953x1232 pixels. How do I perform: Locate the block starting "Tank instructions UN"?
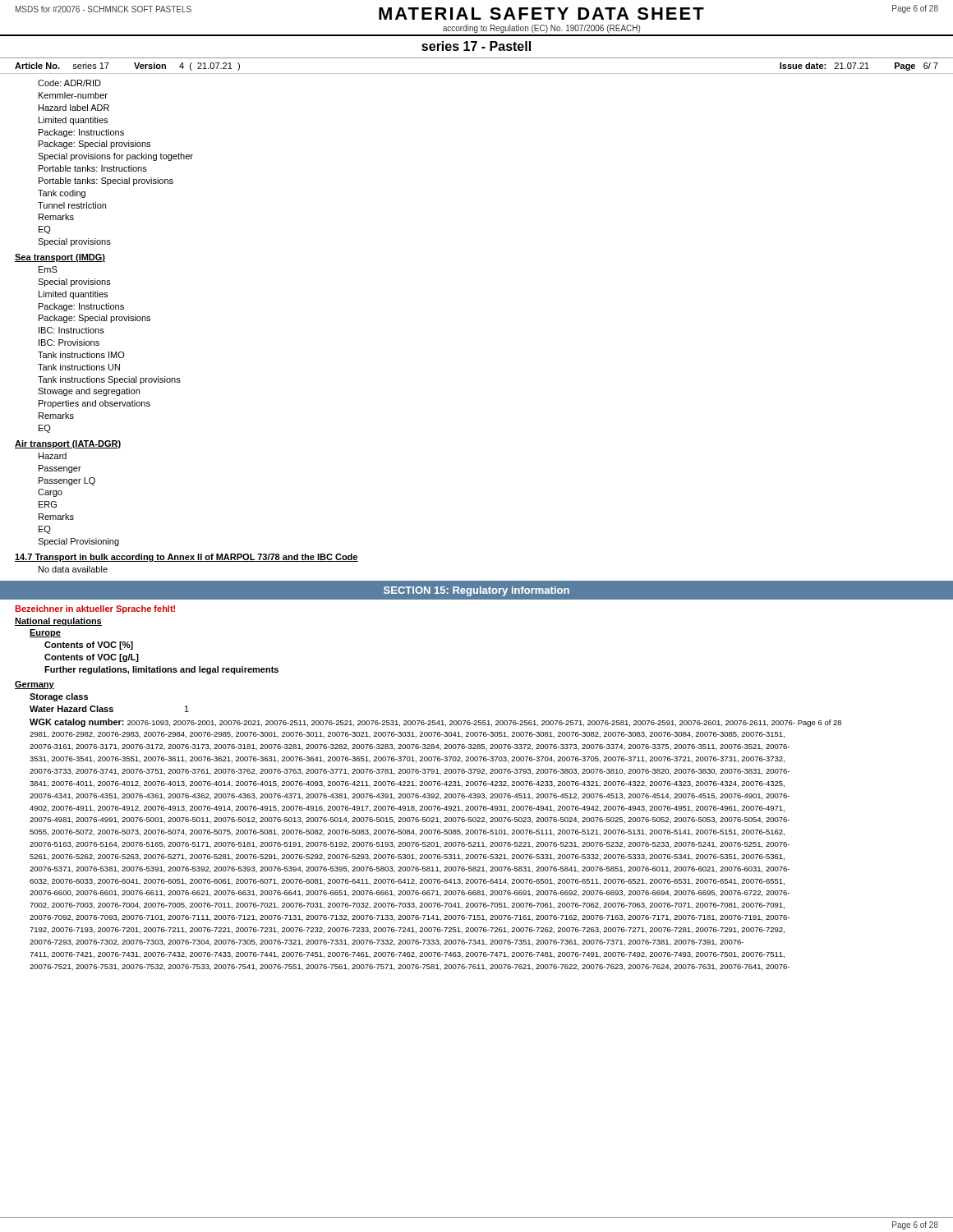79,367
